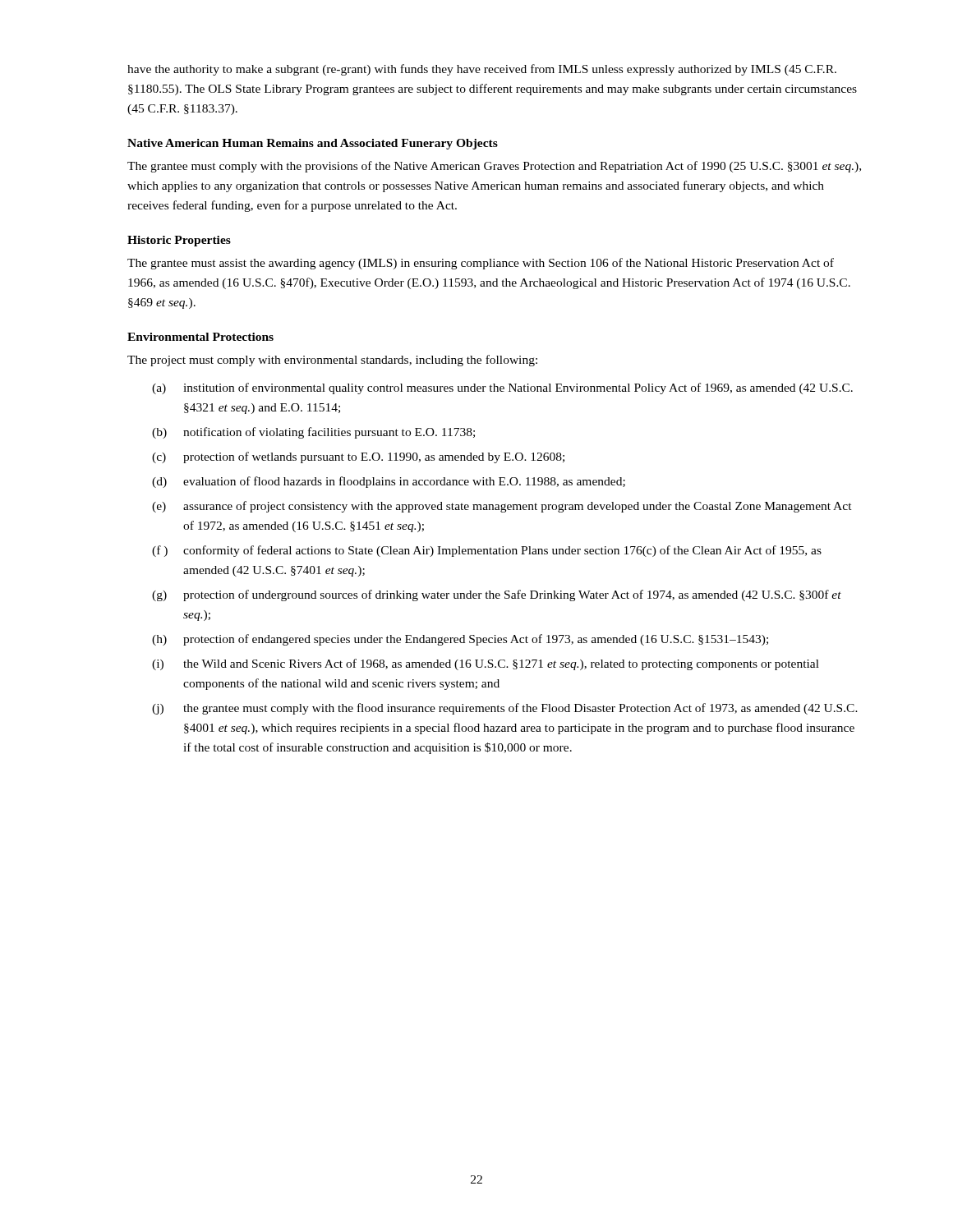Image resolution: width=953 pixels, height=1232 pixels.
Task: Locate the text "Environmental Protections"
Action: [x=201, y=336]
